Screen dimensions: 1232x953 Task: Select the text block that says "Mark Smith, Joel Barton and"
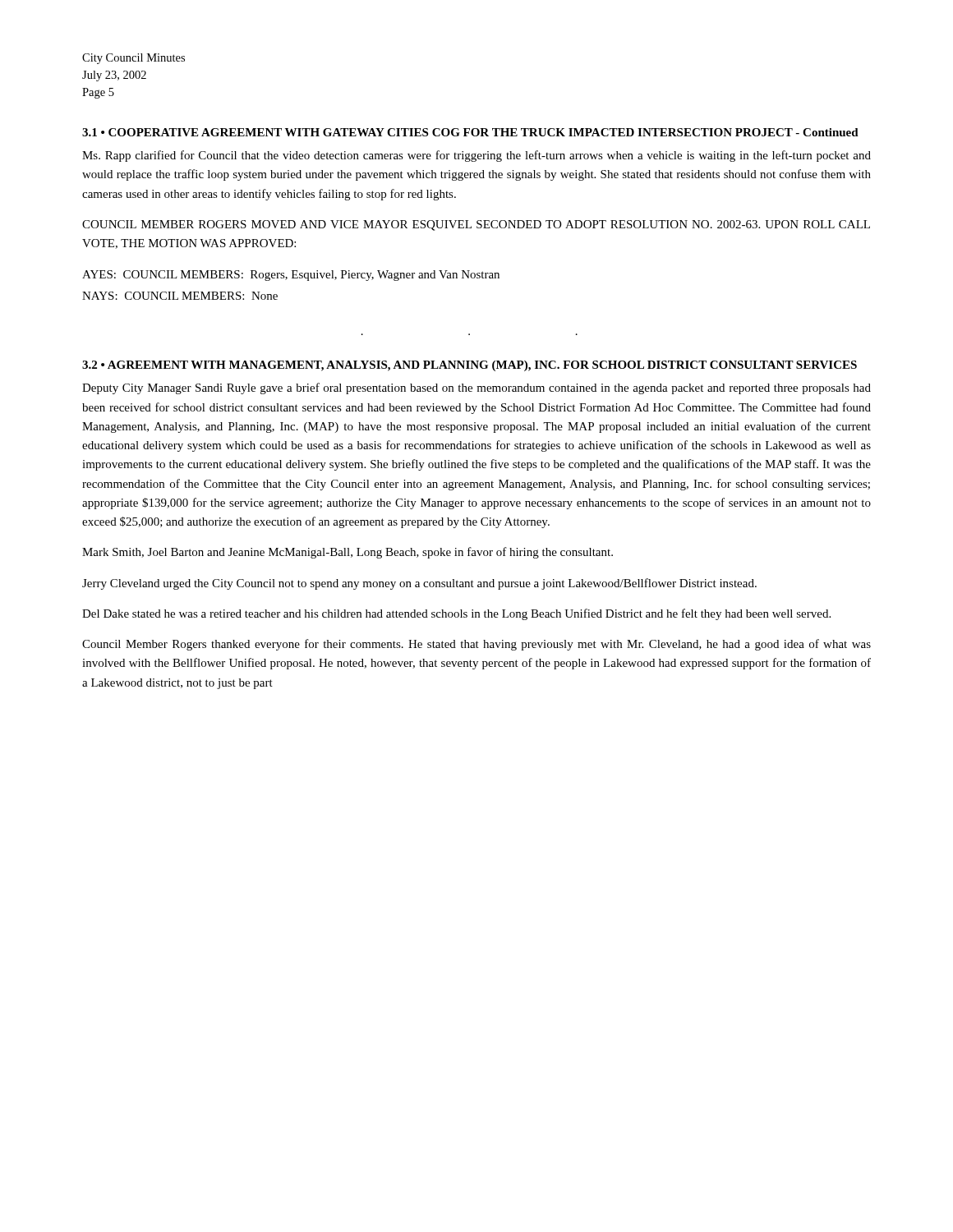348,552
